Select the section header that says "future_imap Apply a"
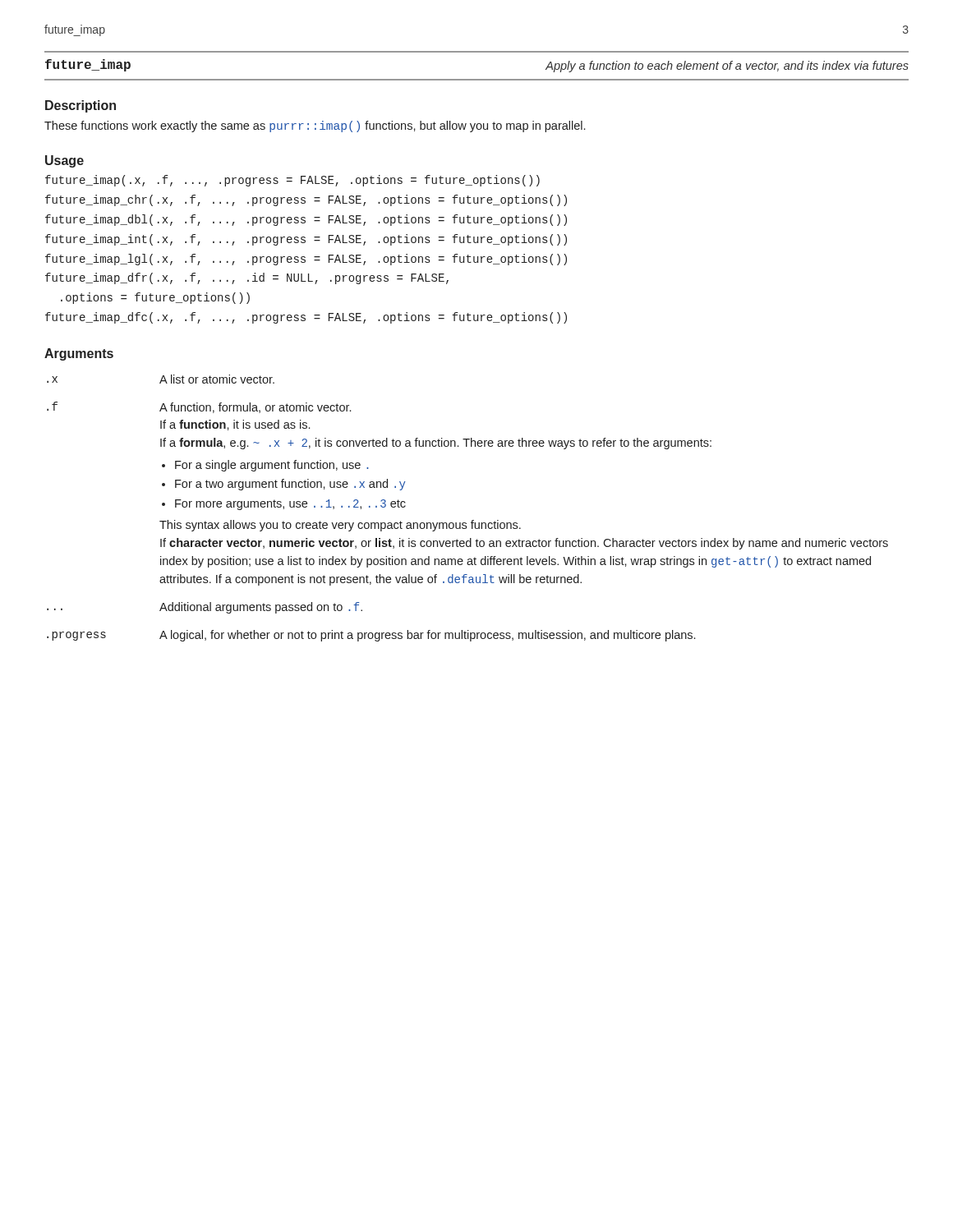Image resolution: width=953 pixels, height=1232 pixels. 91,65
